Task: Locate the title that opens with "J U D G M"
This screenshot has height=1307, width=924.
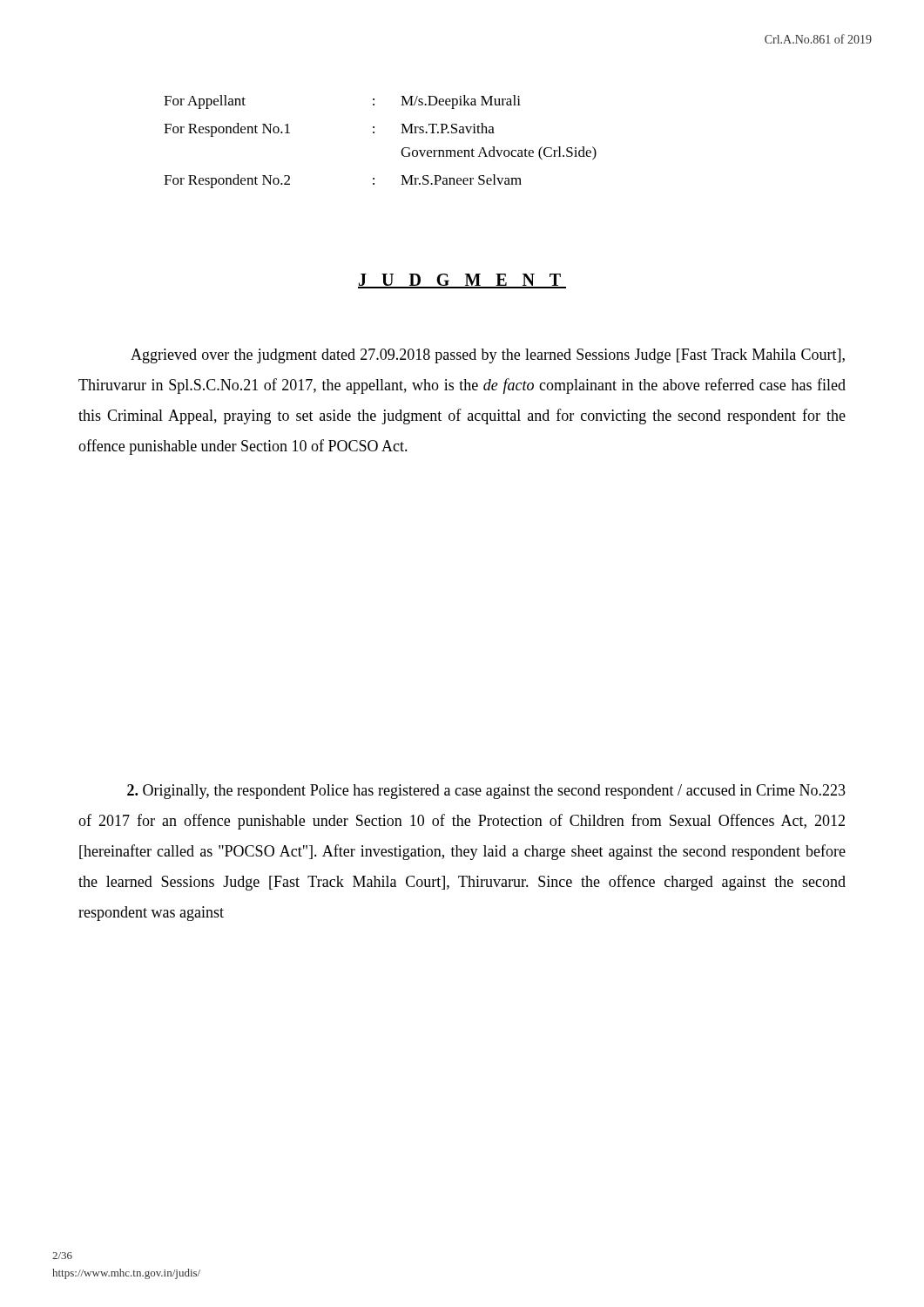Action: click(462, 280)
